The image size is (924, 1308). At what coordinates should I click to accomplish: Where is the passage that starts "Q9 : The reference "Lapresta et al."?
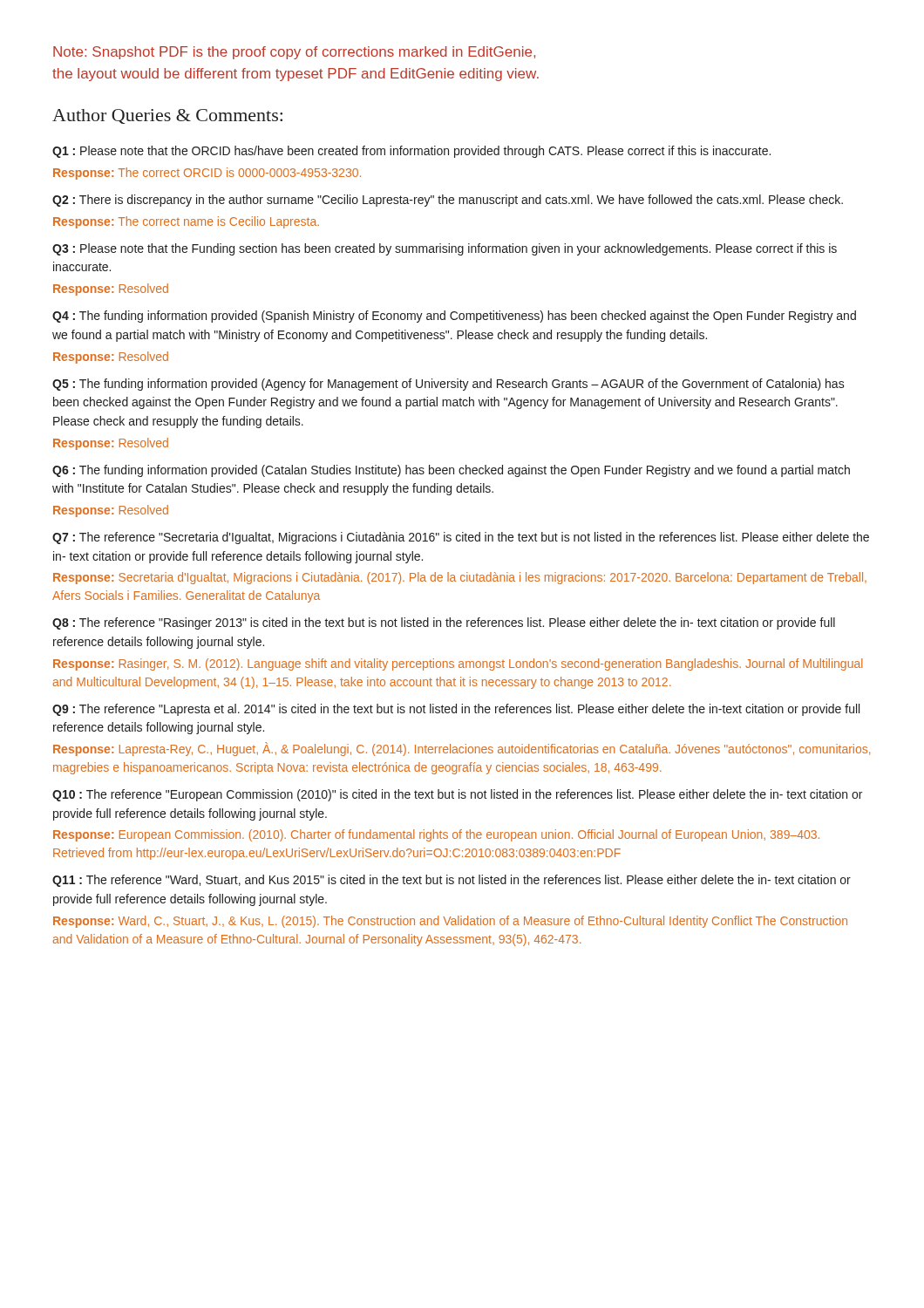pos(462,738)
